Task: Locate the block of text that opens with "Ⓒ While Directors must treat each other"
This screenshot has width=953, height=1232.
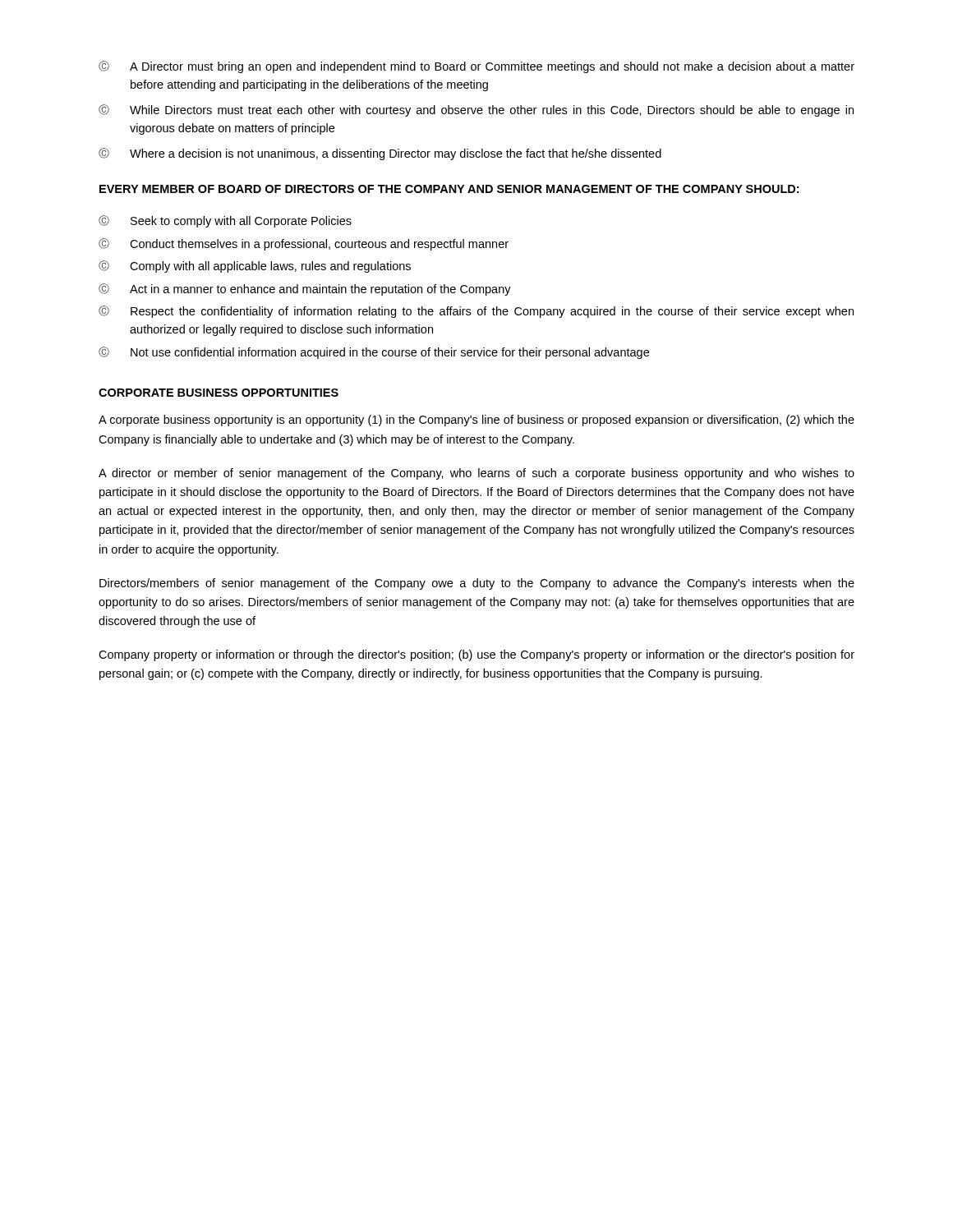Action: pos(476,119)
